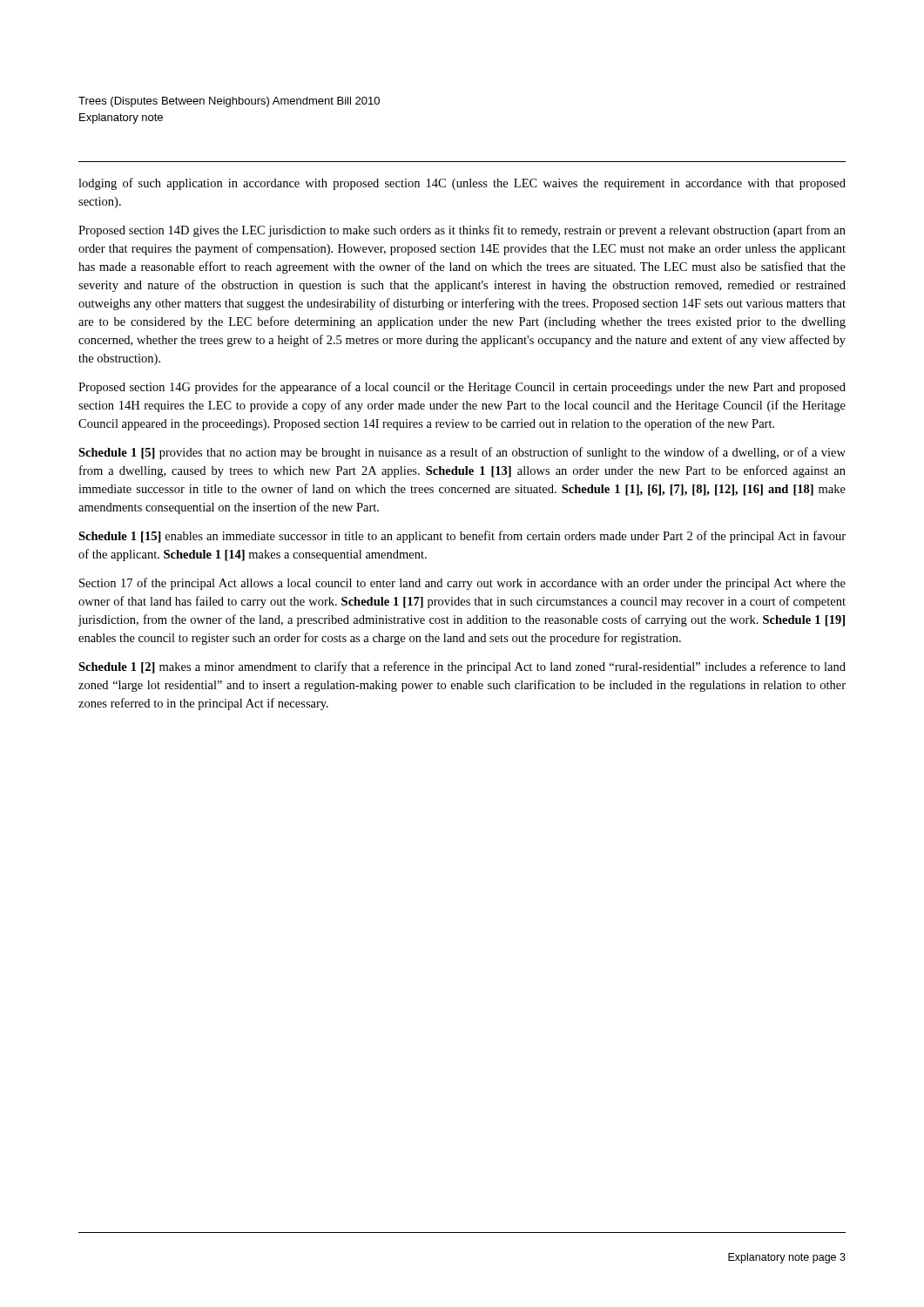Click on the block starting "Schedule 1 [5] provides that no"
Screen dimensions: 1307x924
point(462,480)
